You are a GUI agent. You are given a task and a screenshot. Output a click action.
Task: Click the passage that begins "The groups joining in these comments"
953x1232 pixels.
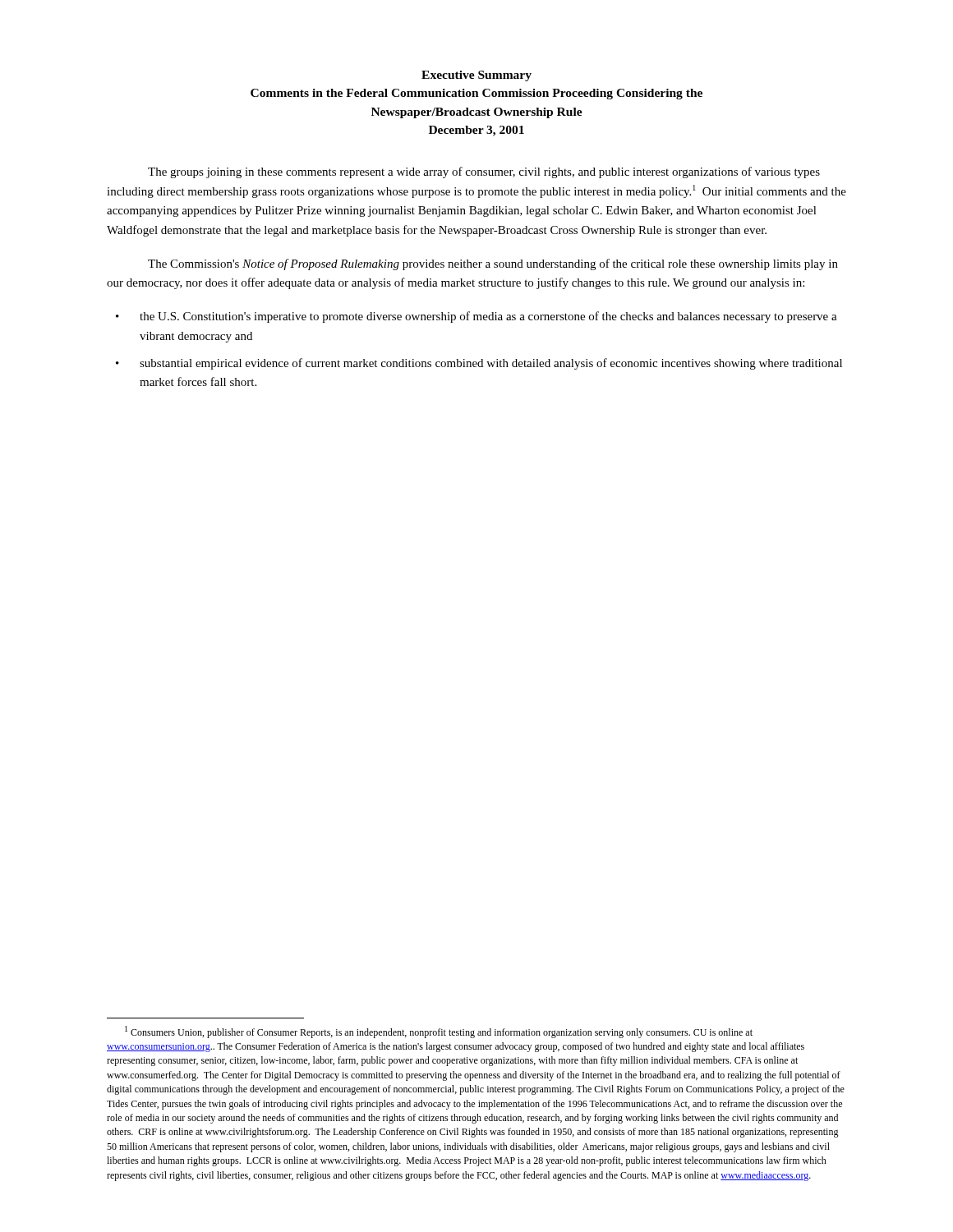[x=476, y=201]
